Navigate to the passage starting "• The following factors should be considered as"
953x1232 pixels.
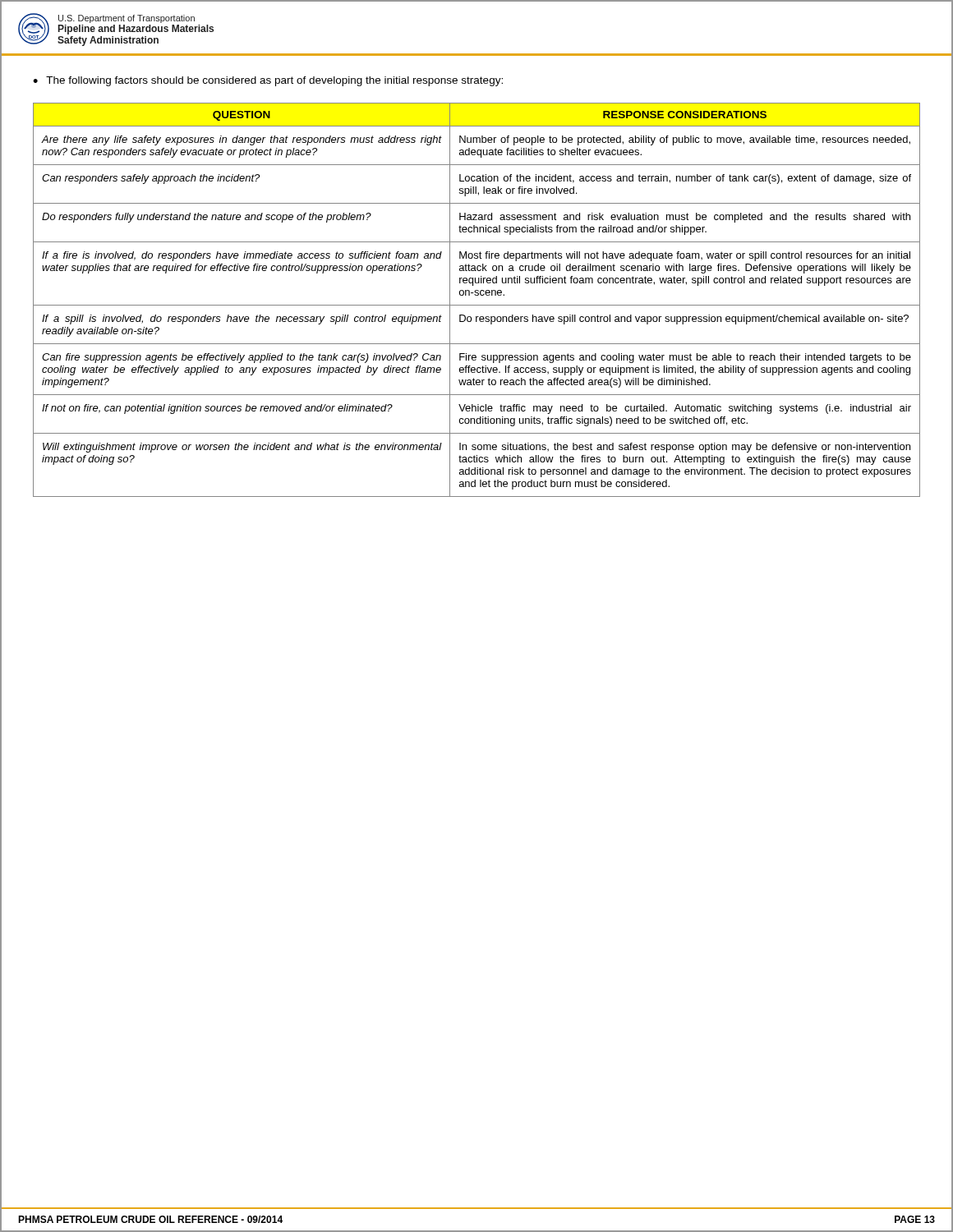268,82
